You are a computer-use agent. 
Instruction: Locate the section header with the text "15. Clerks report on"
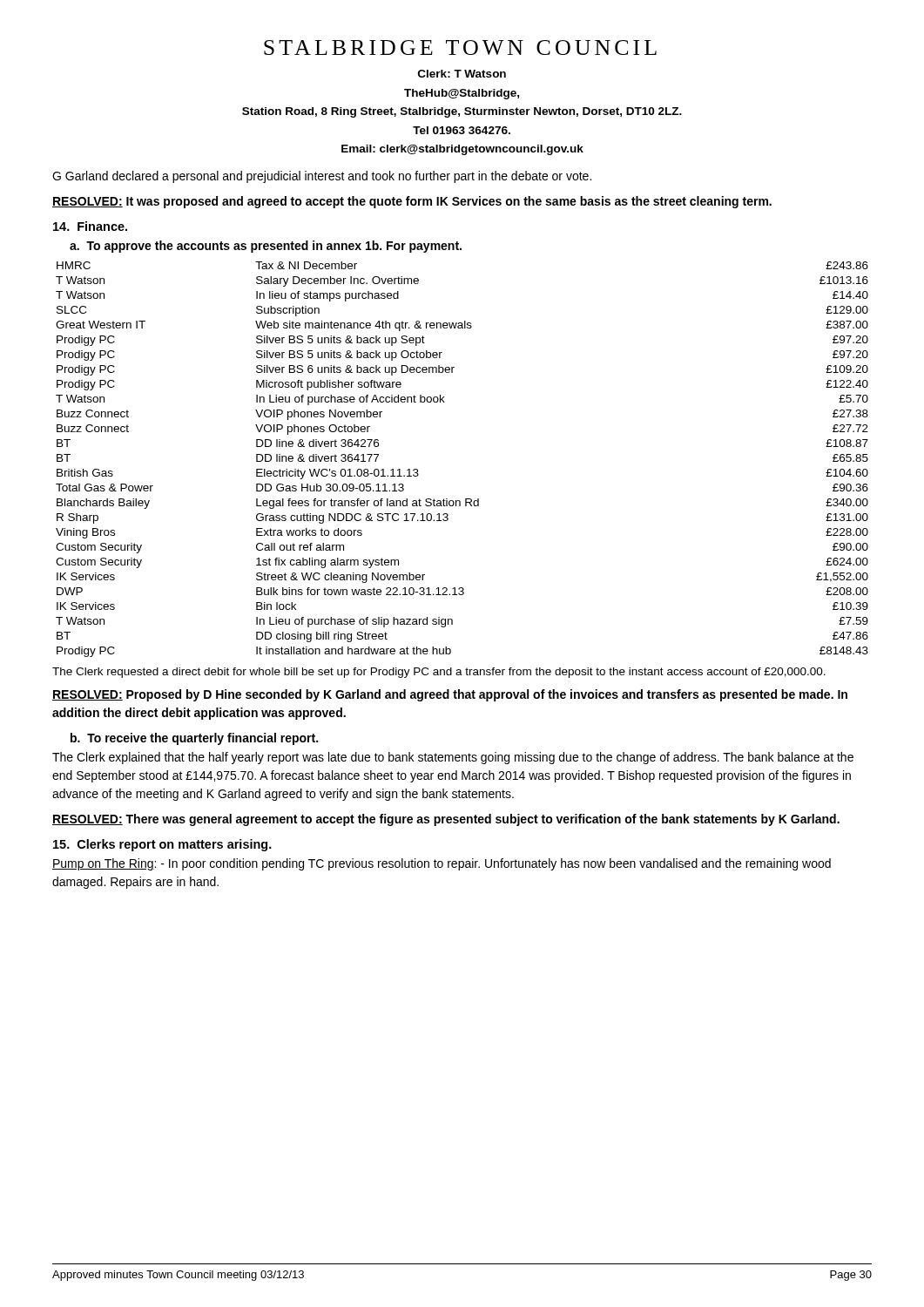pos(162,845)
